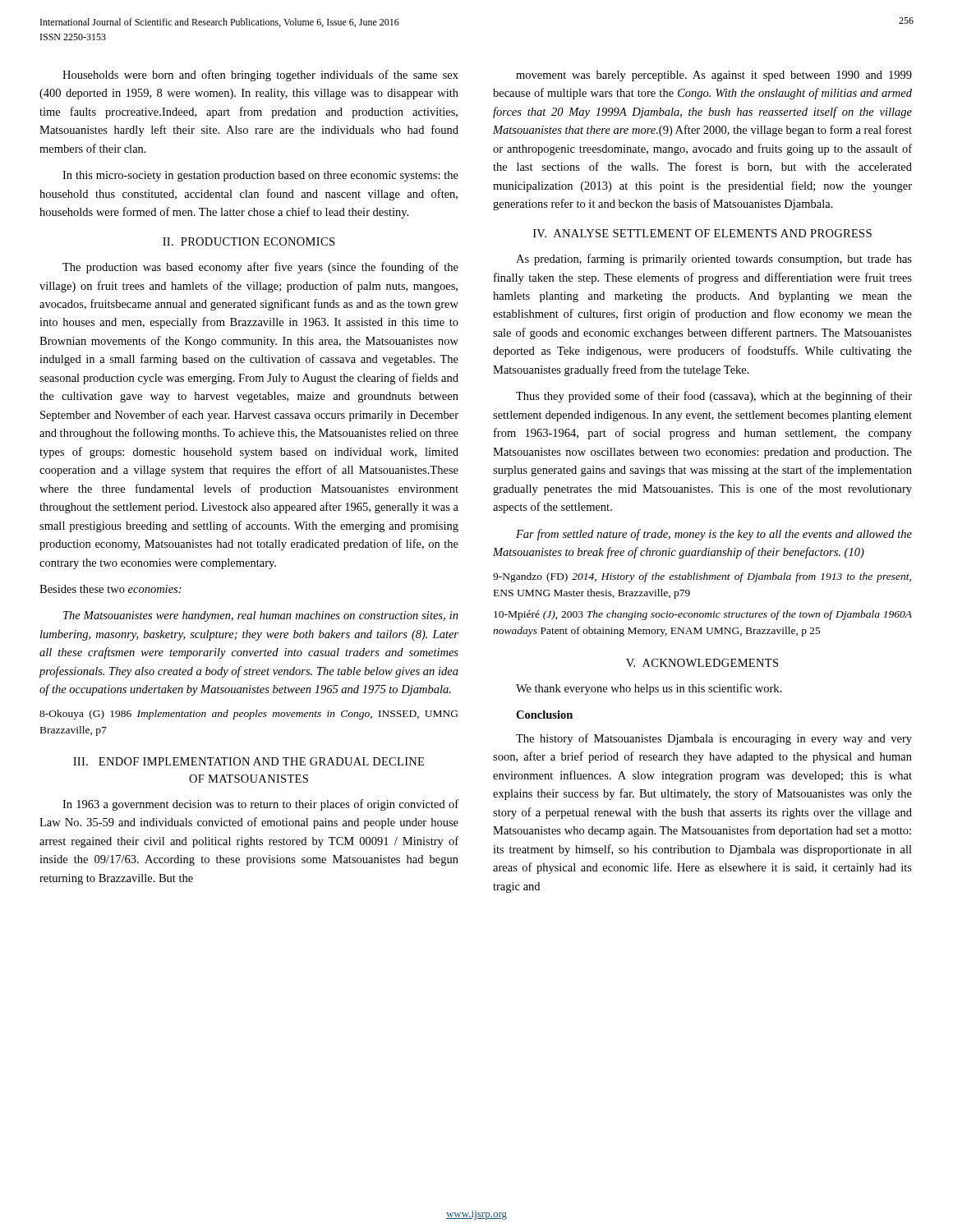Locate the region starting "8-Okouya (G) 1986 Implementation and peoples movements in"
This screenshot has width=953, height=1232.
(249, 722)
